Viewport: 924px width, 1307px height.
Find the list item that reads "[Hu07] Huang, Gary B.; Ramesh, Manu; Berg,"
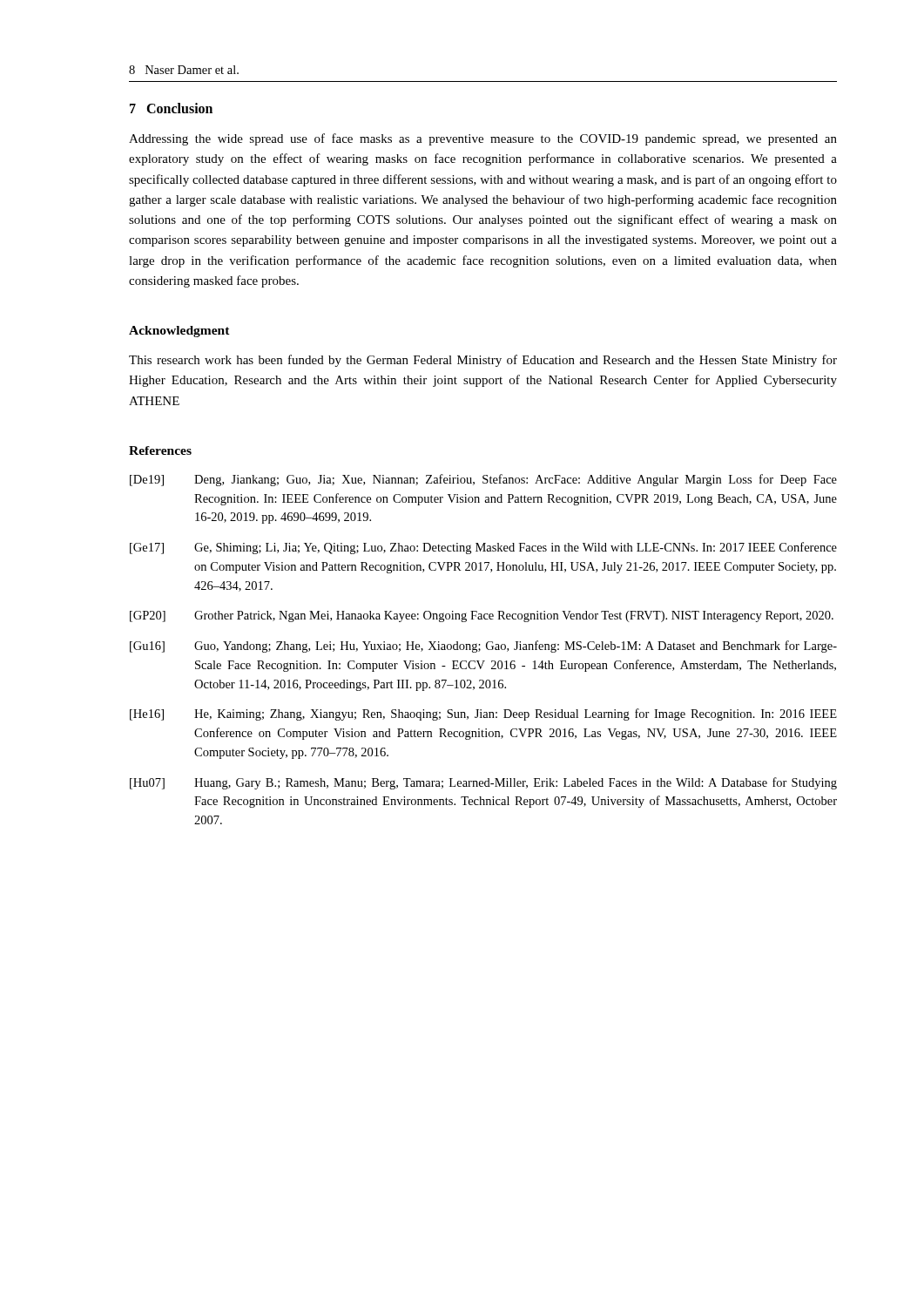tap(483, 802)
